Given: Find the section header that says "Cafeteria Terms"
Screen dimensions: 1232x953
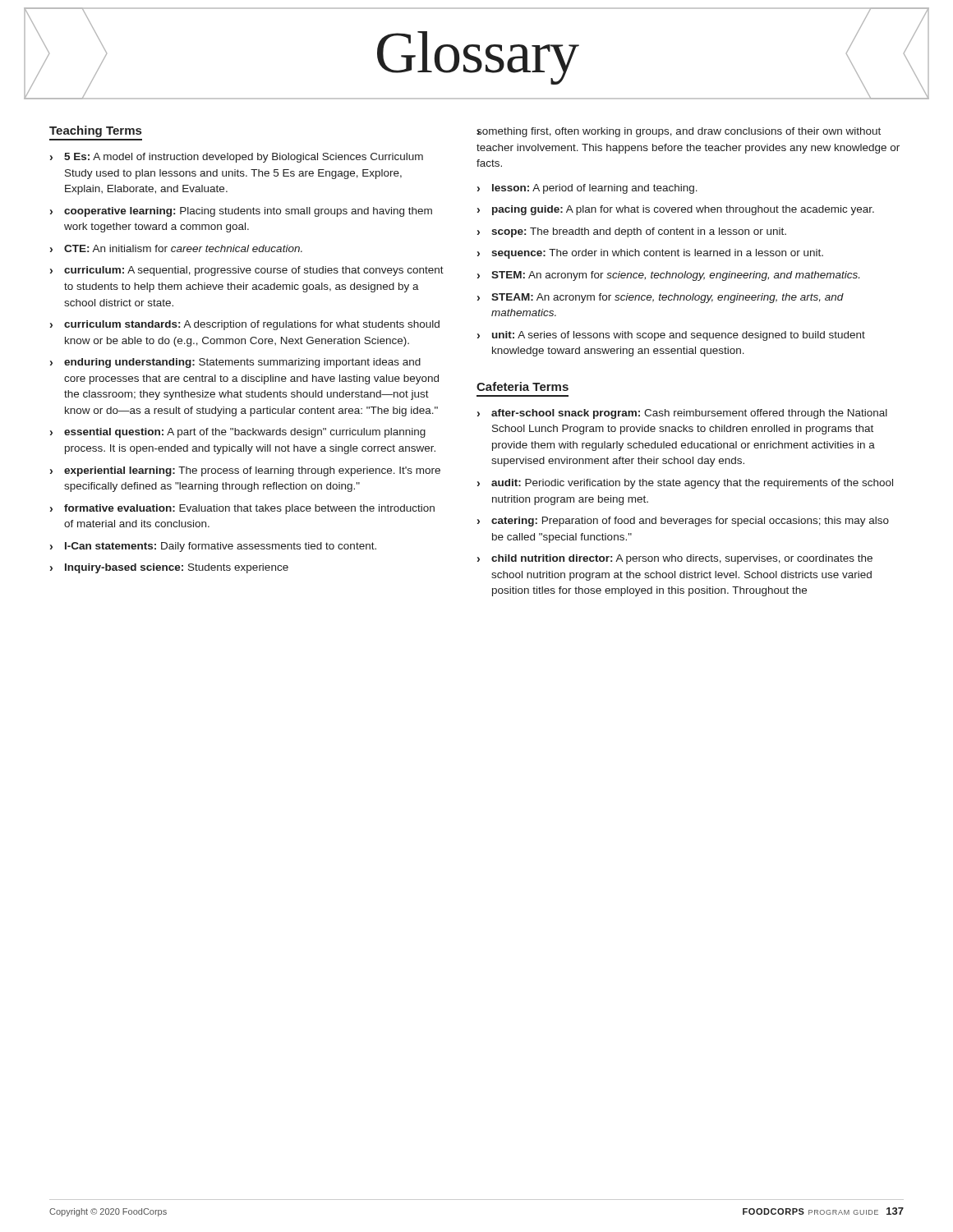Looking at the screenshot, I should point(523,386).
